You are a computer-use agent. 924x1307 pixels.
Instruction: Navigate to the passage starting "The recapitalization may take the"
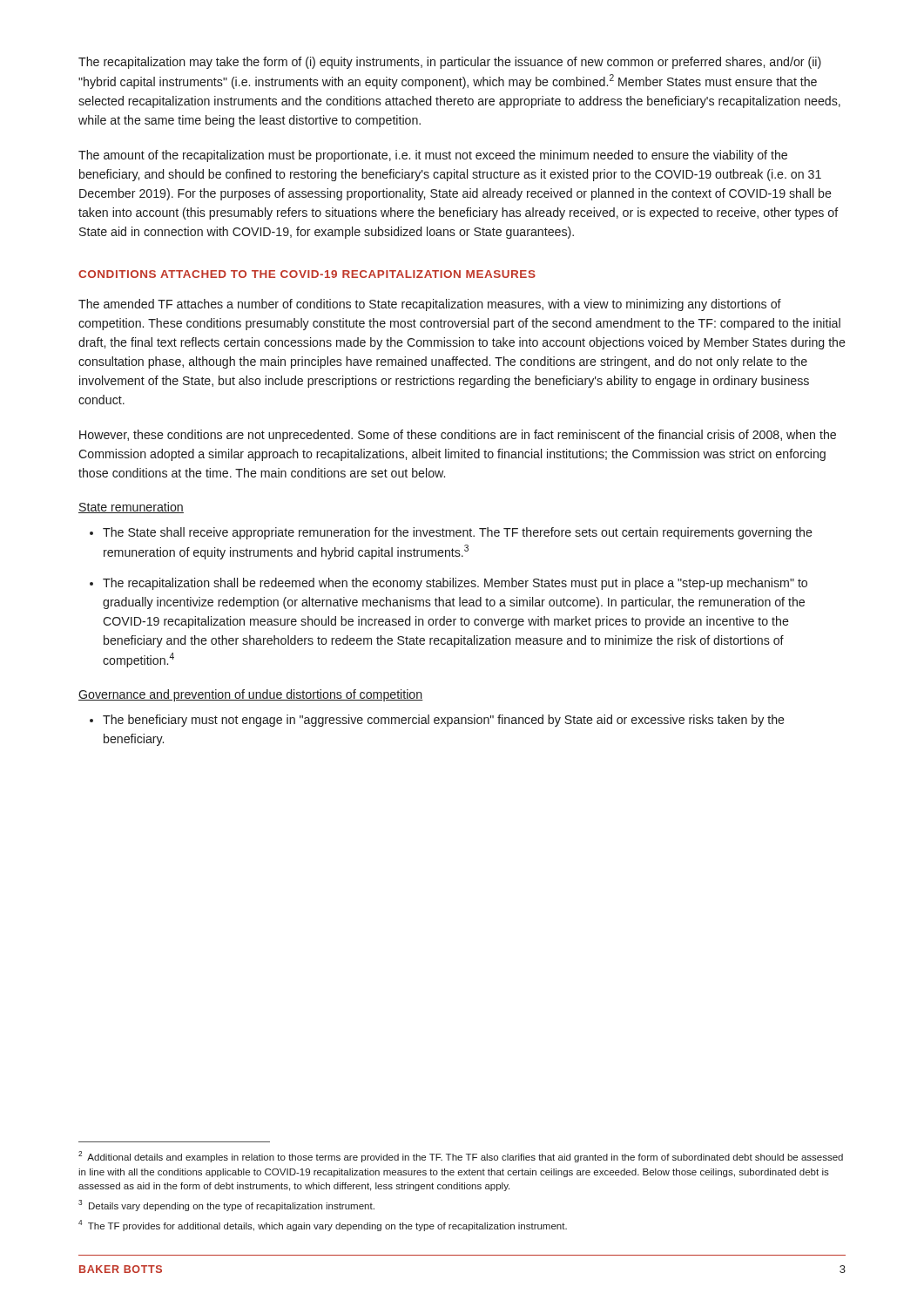pos(460,91)
